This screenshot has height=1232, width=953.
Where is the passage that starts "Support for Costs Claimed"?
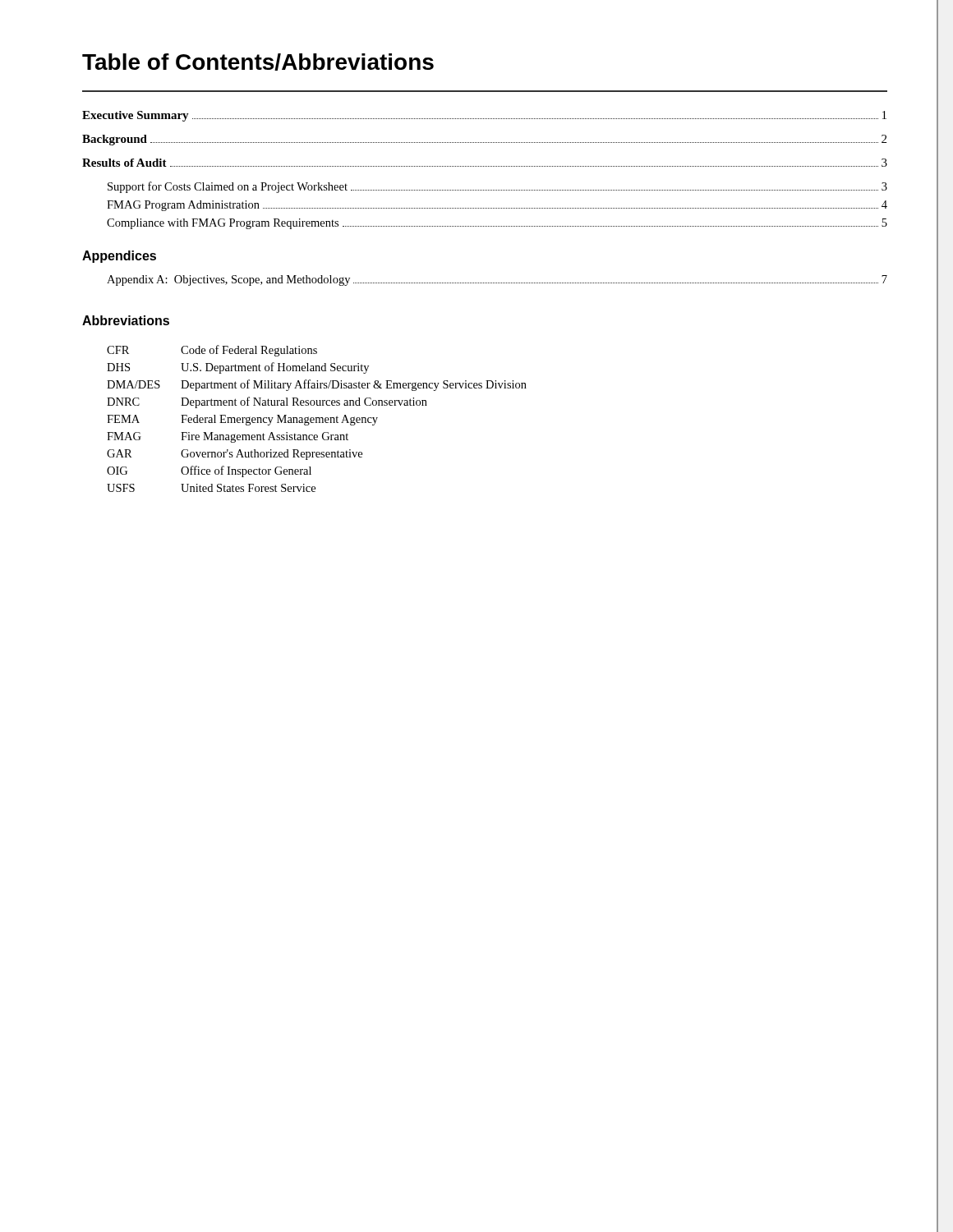pos(497,187)
